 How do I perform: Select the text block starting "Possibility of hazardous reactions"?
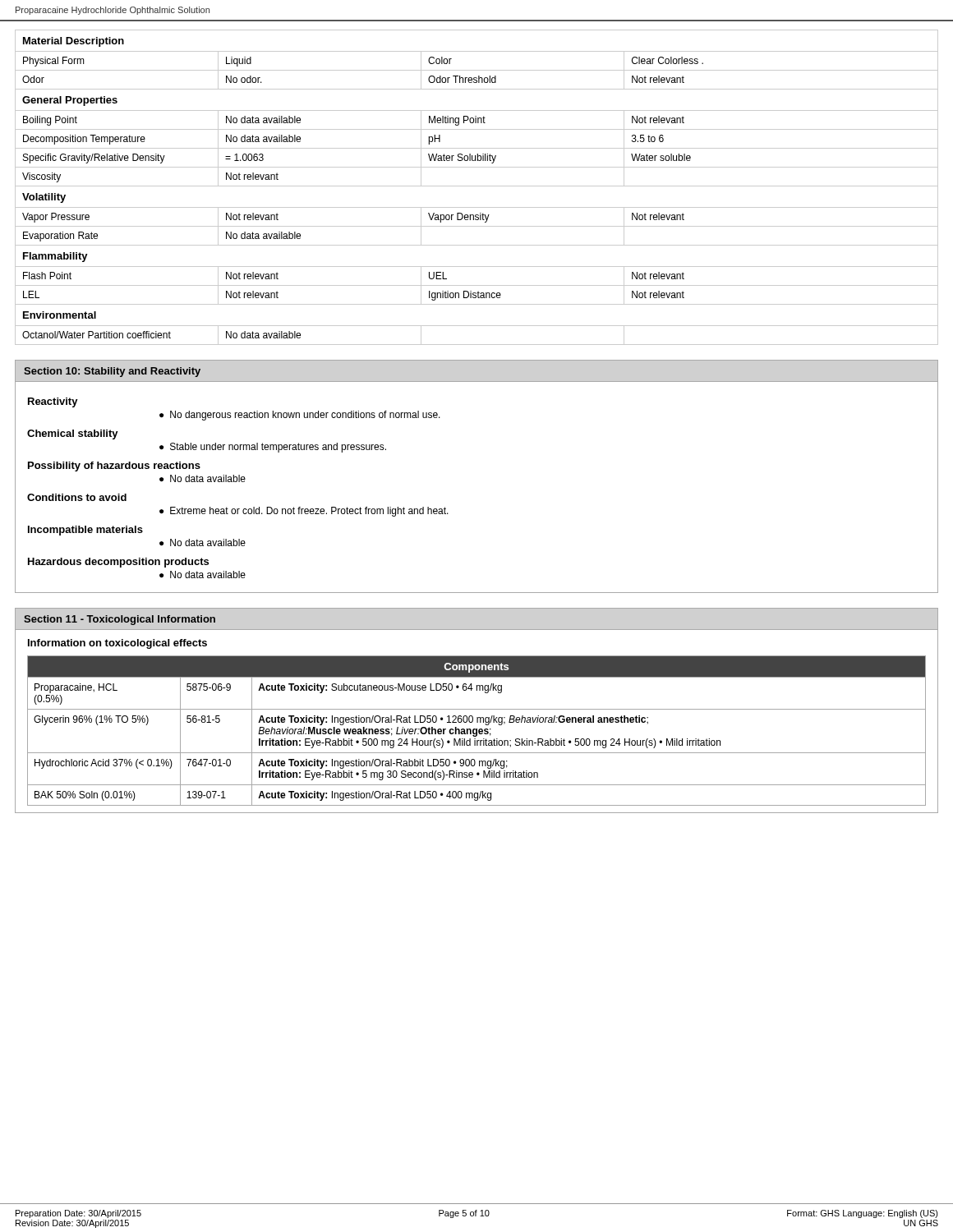tap(114, 465)
